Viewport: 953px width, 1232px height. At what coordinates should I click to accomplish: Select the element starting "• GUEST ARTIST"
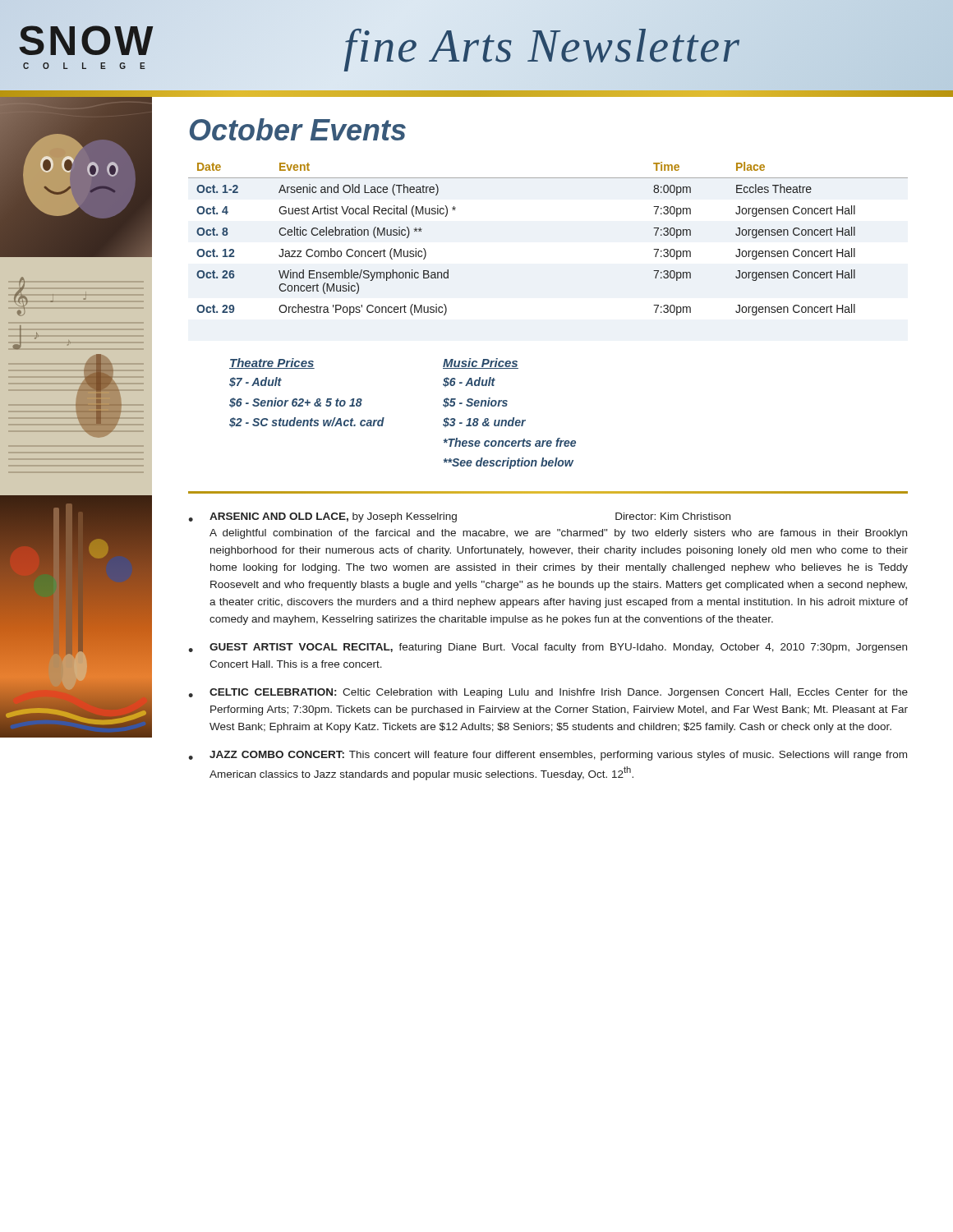(548, 656)
